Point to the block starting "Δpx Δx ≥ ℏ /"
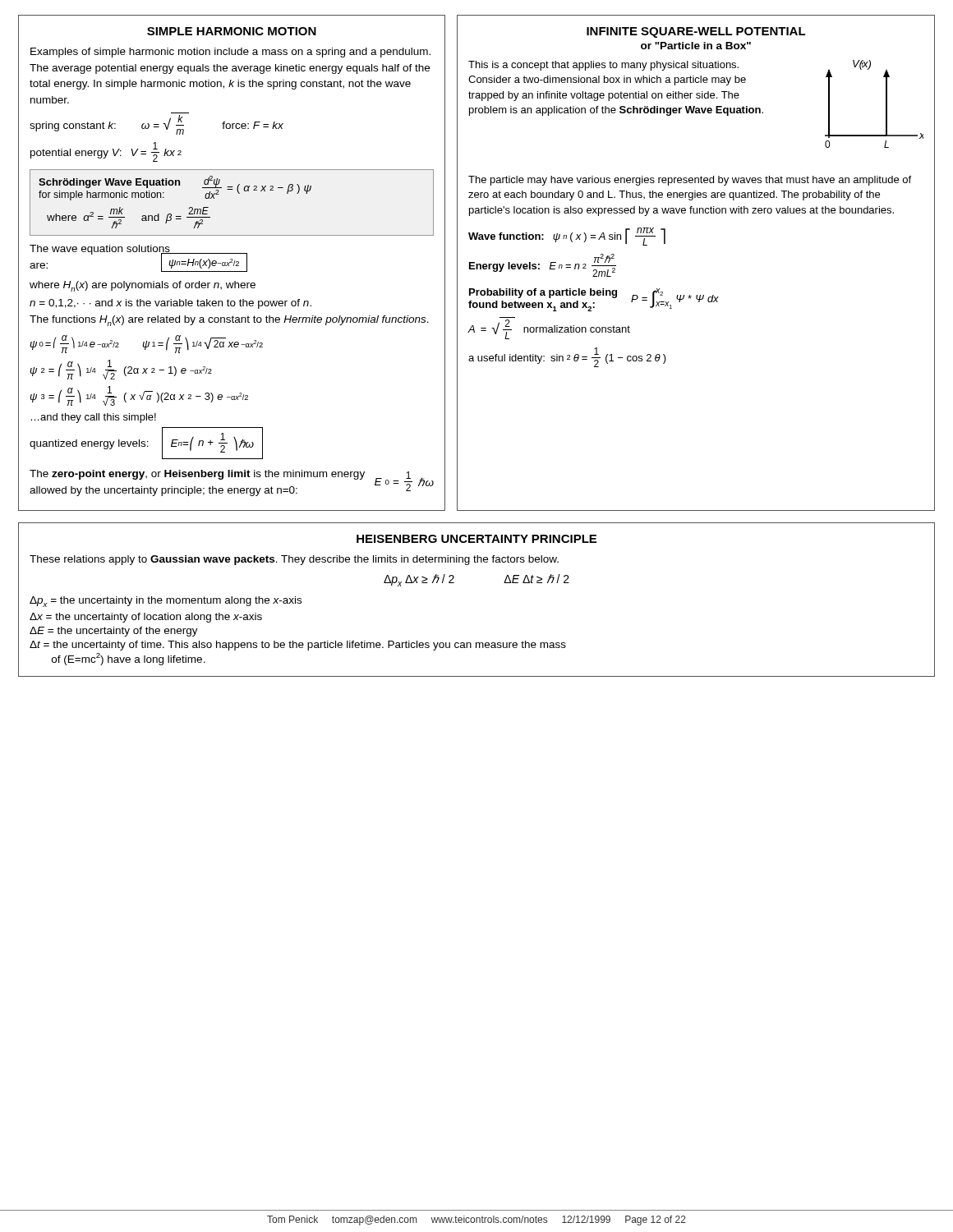 [424, 580]
